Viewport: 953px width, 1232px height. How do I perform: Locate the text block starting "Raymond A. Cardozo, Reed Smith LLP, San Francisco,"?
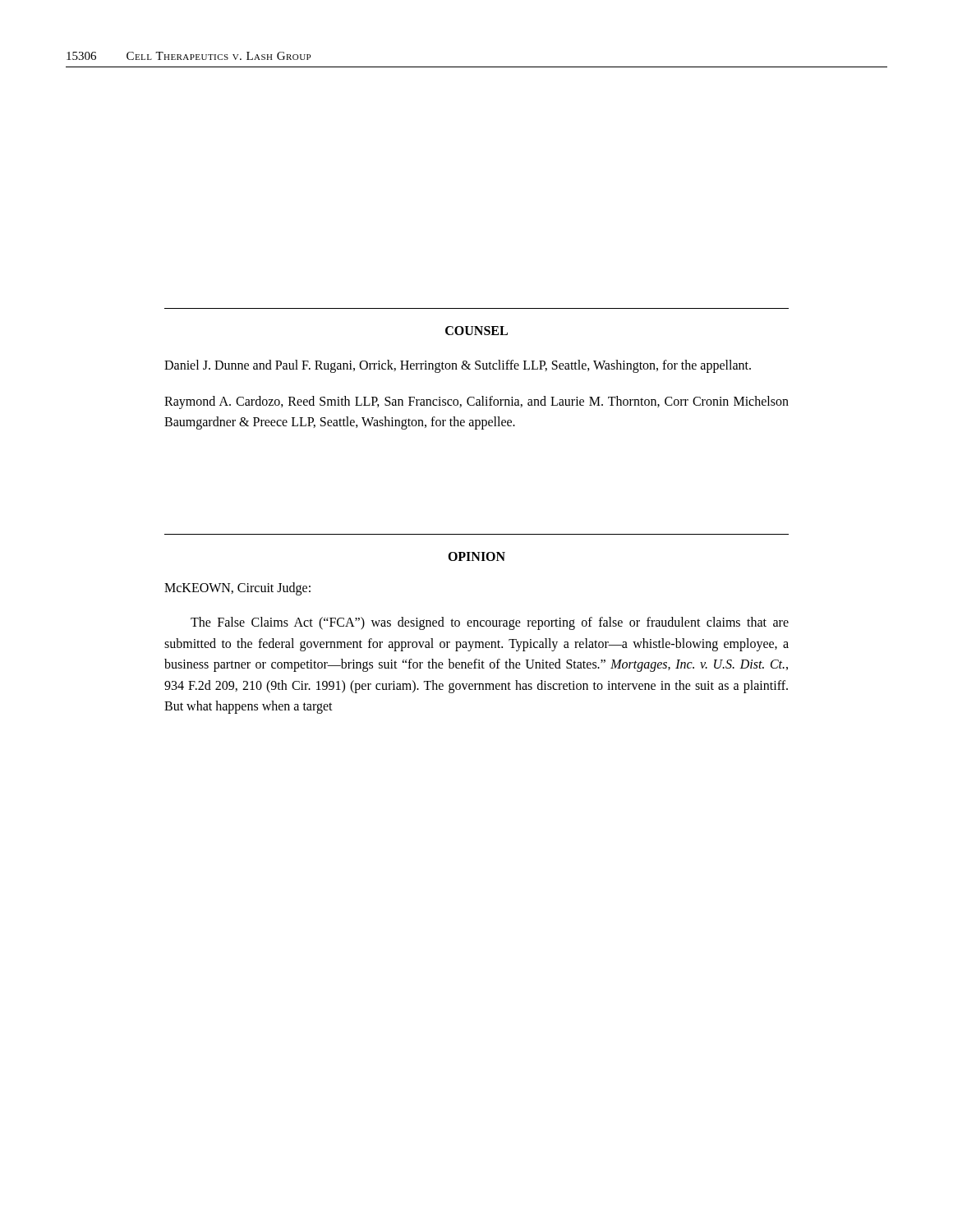(476, 411)
